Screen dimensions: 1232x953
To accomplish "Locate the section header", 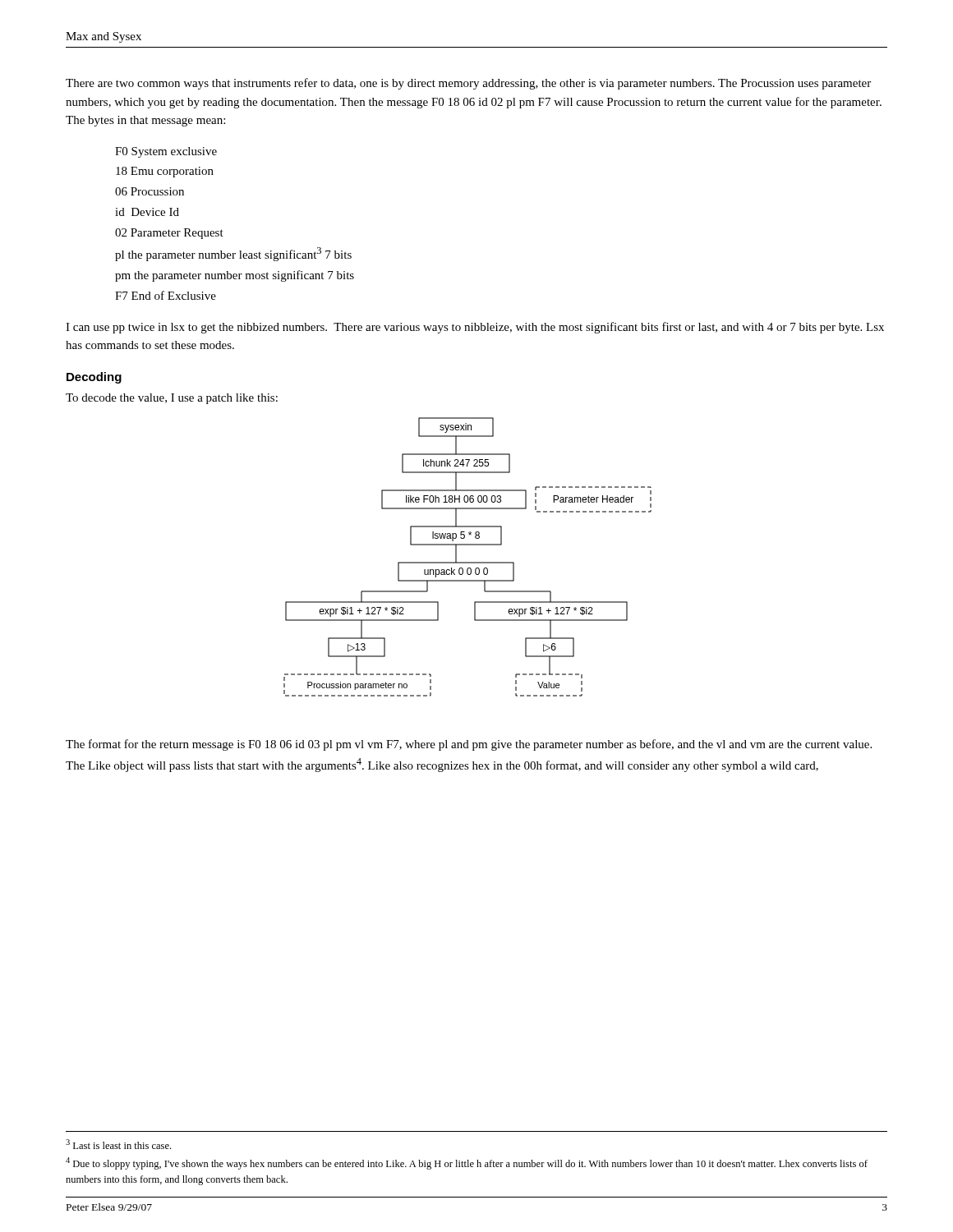I will (94, 376).
